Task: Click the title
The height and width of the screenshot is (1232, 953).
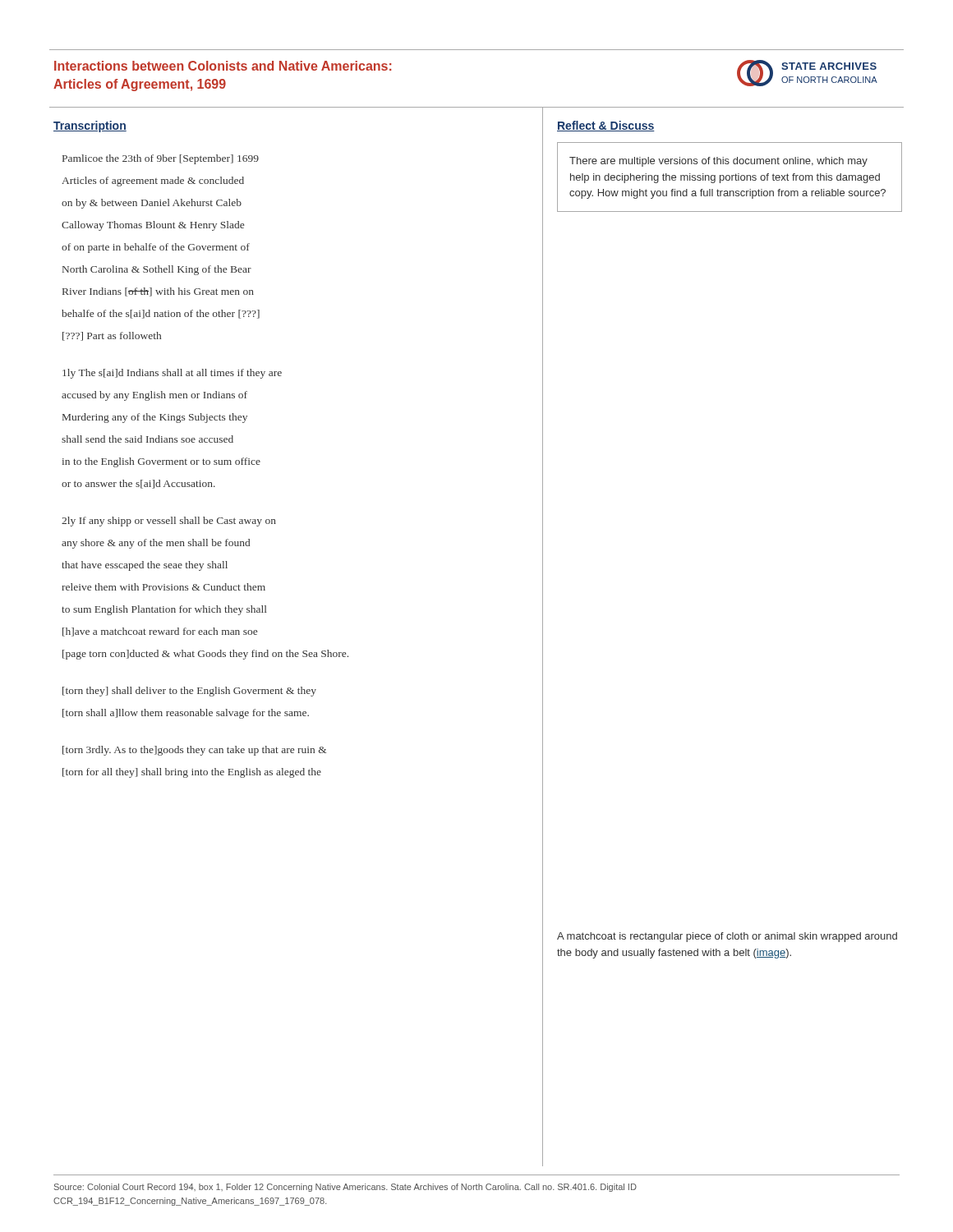Action: tap(251, 75)
